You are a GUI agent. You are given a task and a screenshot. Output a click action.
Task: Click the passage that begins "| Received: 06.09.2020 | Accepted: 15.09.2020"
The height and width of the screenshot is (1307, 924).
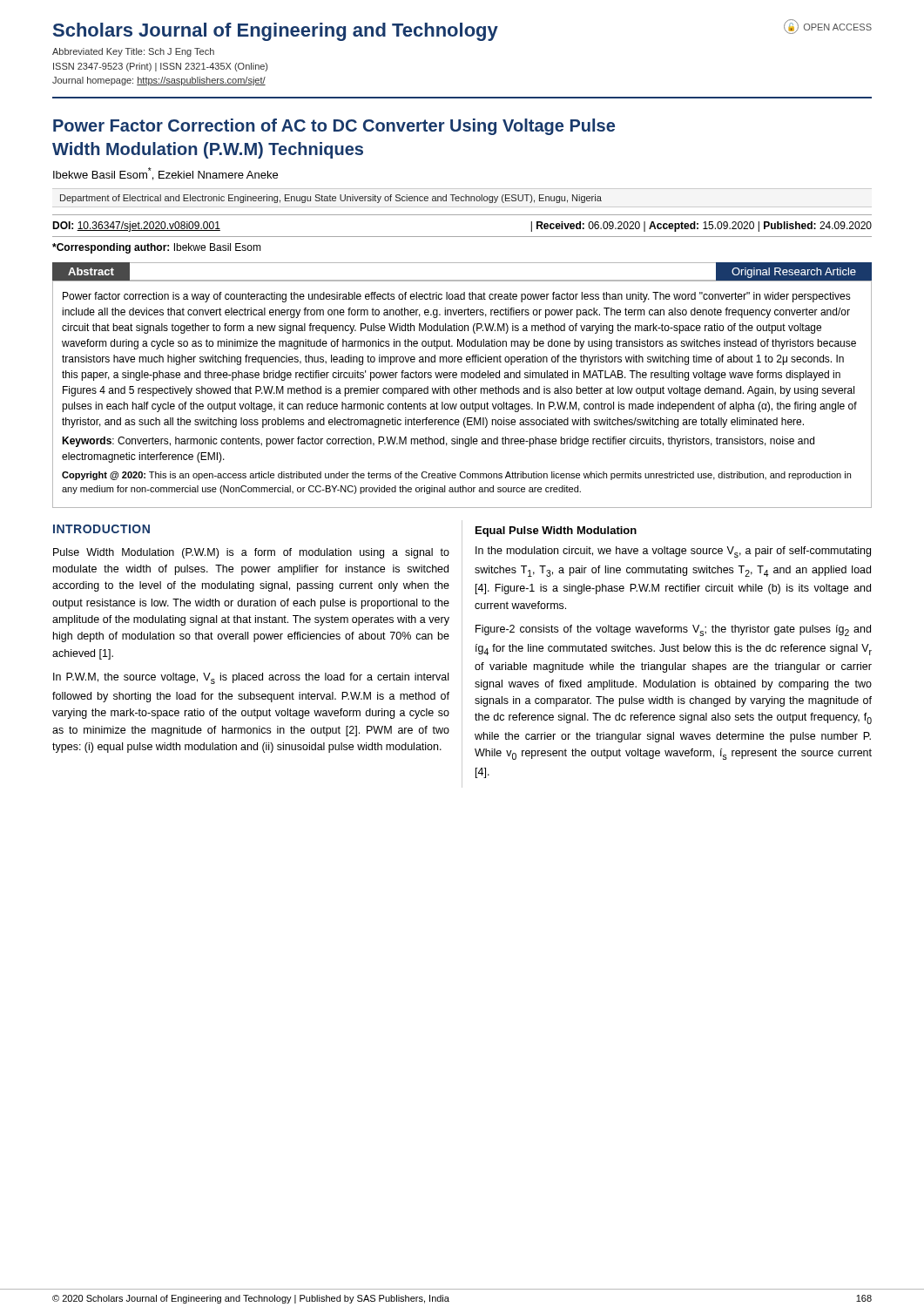coord(701,226)
